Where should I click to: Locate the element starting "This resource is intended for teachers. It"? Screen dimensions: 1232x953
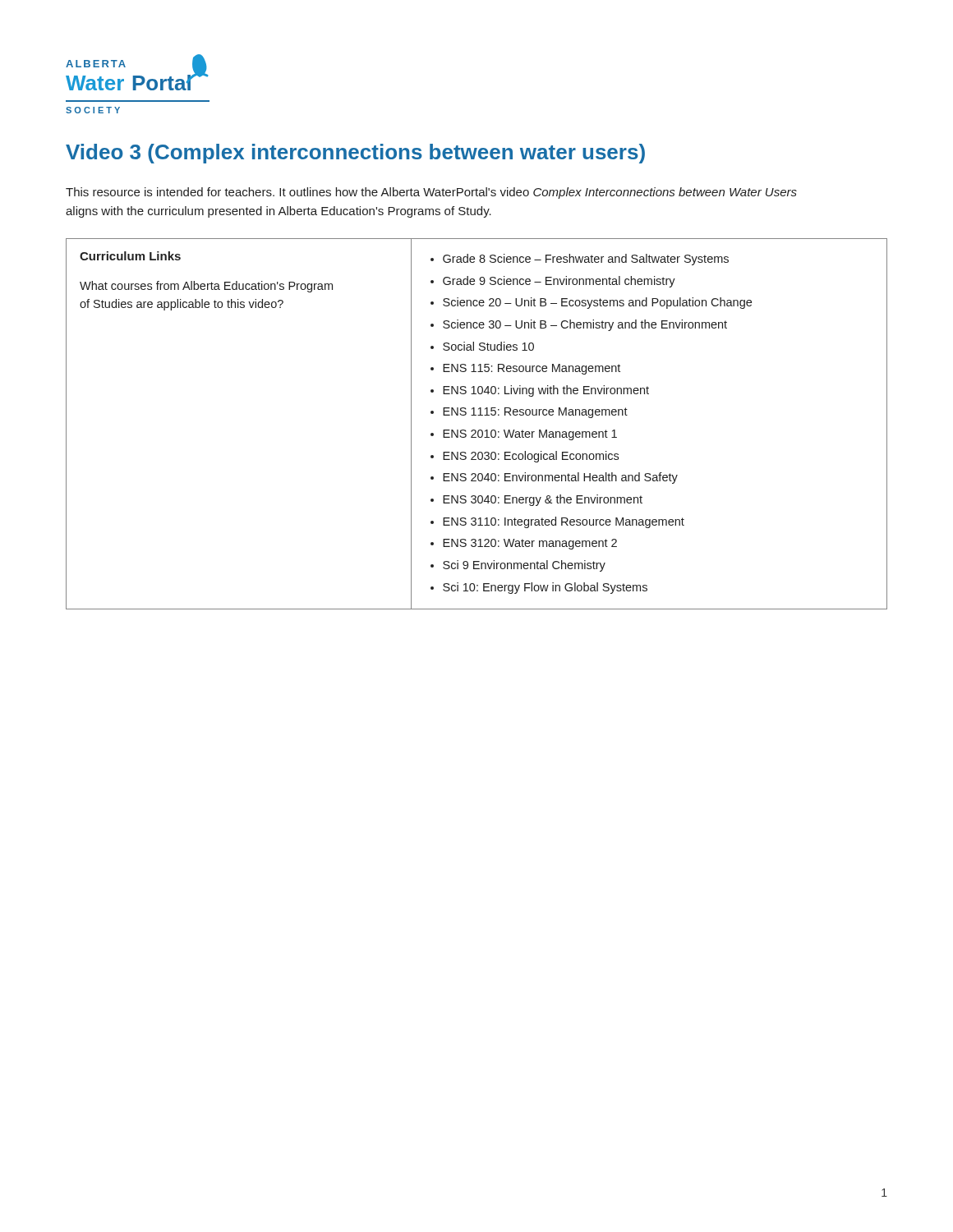[431, 201]
